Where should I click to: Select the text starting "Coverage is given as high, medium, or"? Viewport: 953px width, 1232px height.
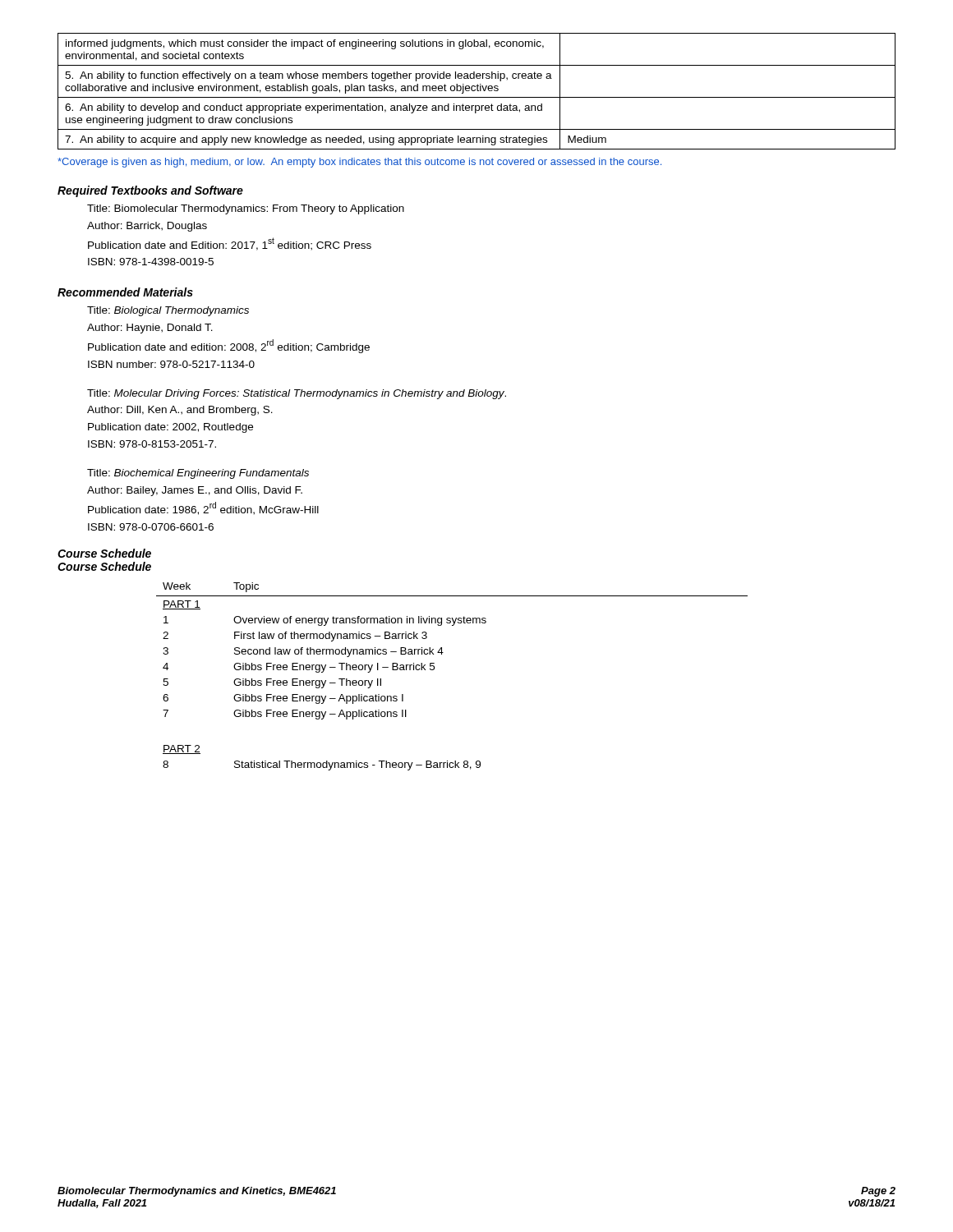point(360,161)
